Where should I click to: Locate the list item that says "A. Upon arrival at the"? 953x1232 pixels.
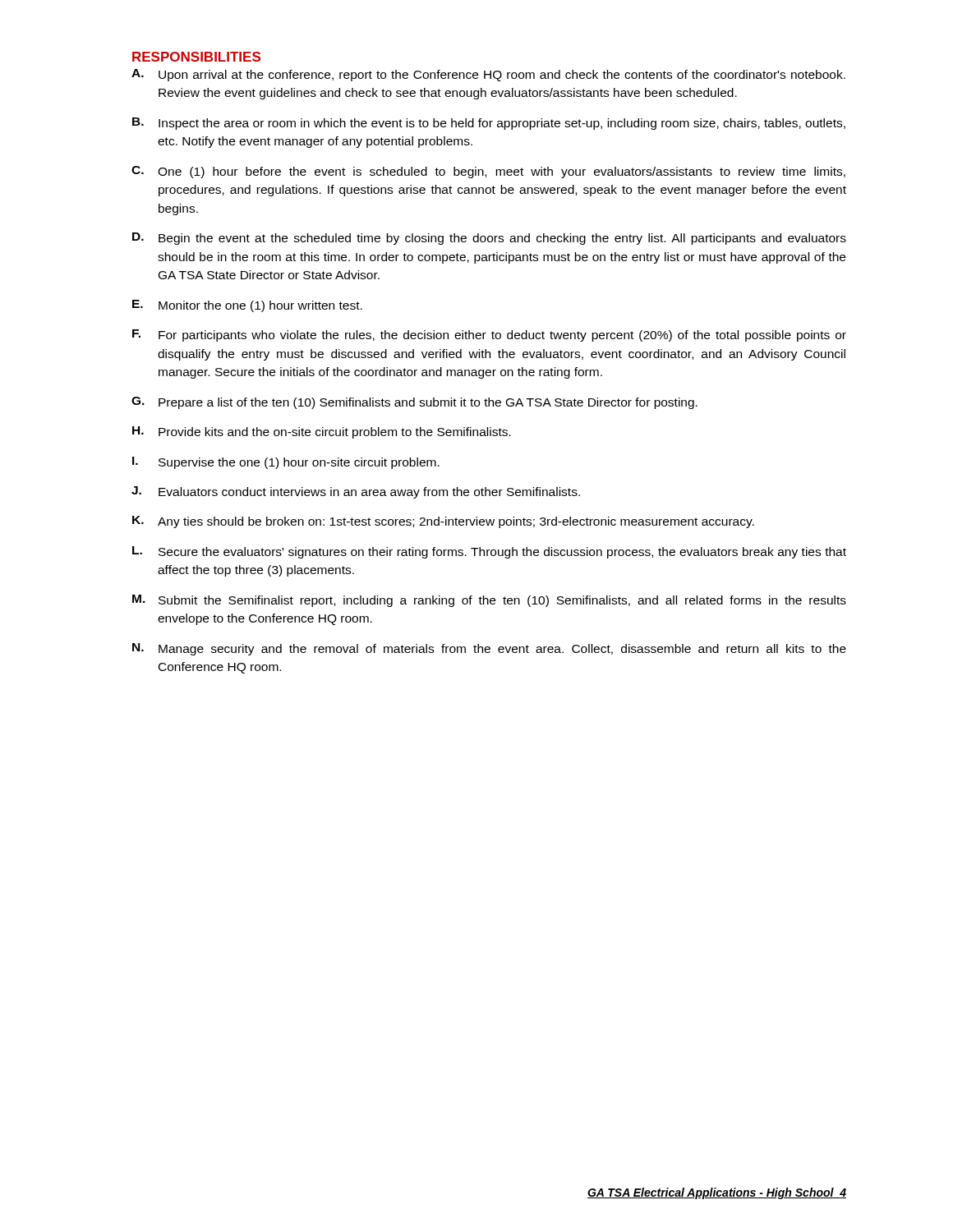pyautogui.click(x=489, y=84)
